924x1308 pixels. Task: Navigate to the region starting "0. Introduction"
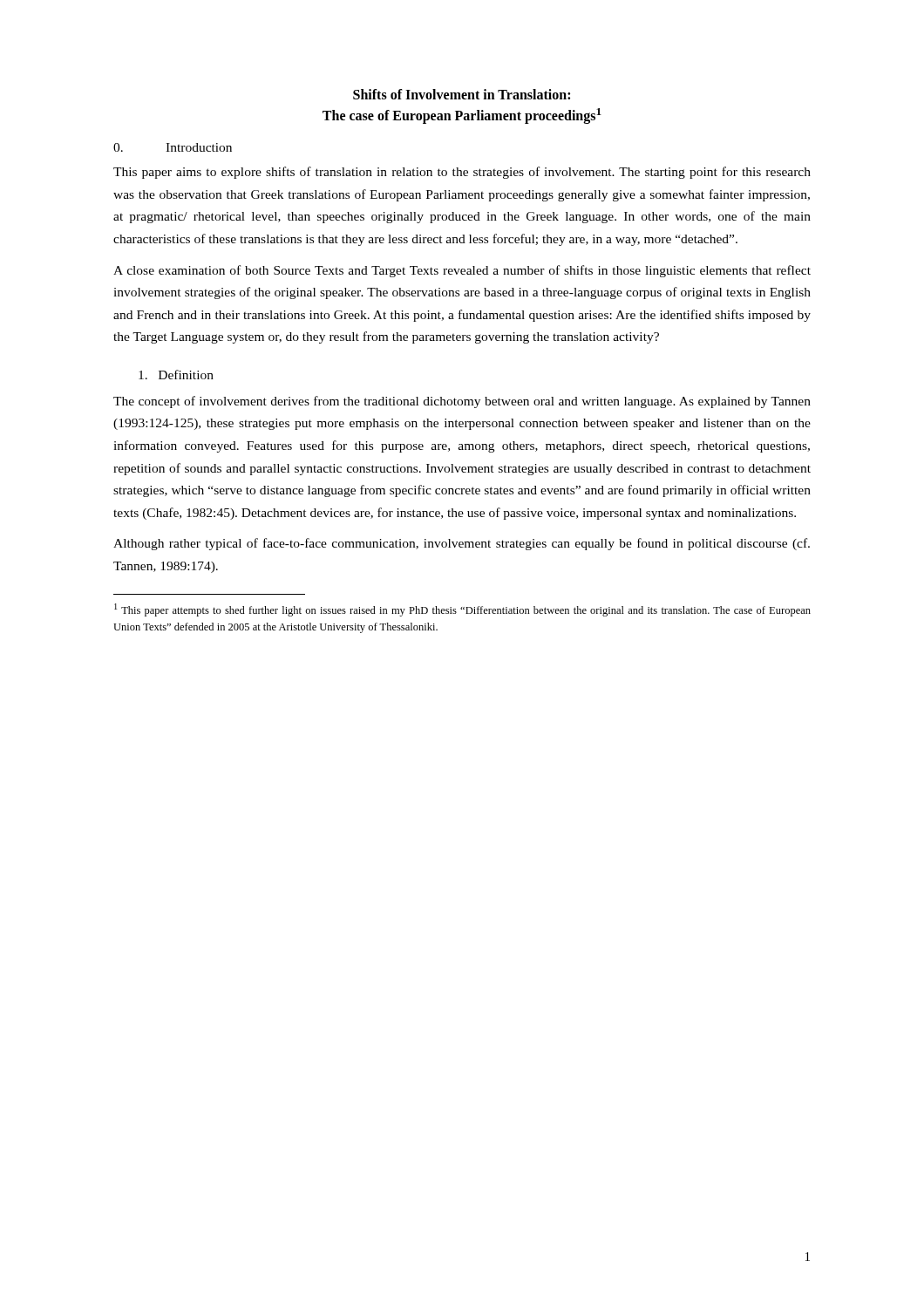pyautogui.click(x=173, y=148)
